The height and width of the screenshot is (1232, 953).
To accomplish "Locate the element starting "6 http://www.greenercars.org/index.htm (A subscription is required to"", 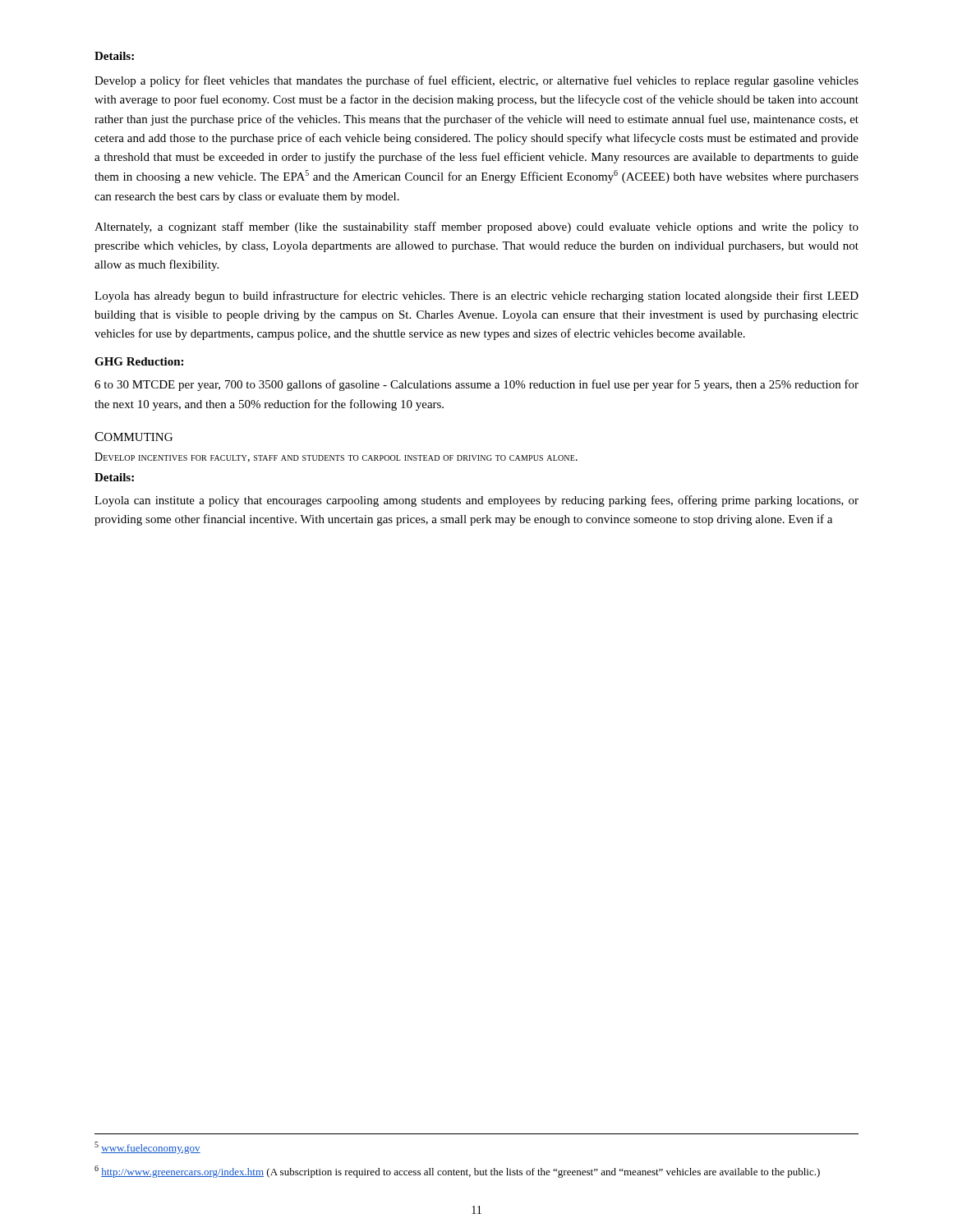I will [x=457, y=1171].
